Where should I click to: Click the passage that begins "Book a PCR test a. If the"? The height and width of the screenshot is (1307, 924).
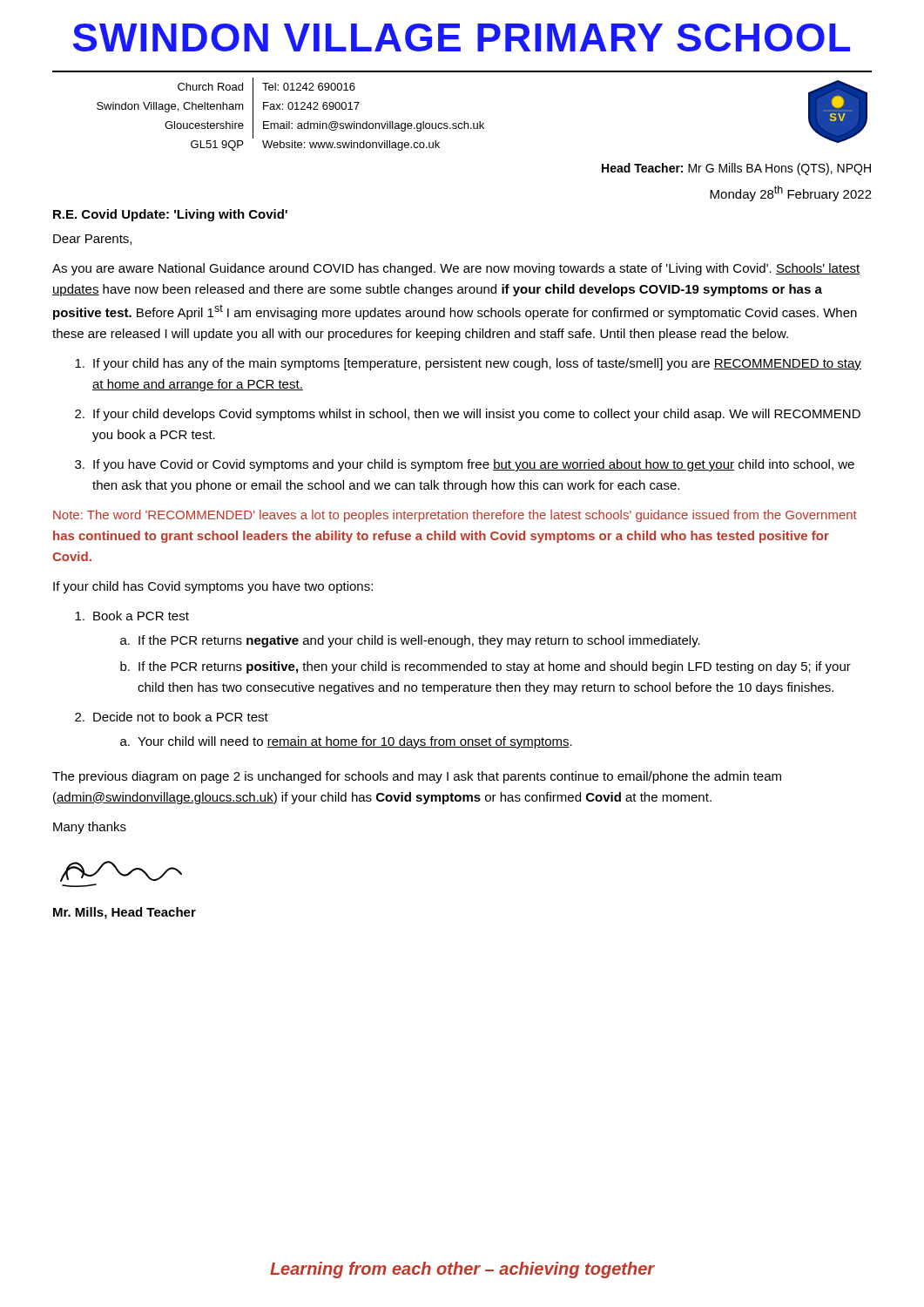pyautogui.click(x=462, y=654)
